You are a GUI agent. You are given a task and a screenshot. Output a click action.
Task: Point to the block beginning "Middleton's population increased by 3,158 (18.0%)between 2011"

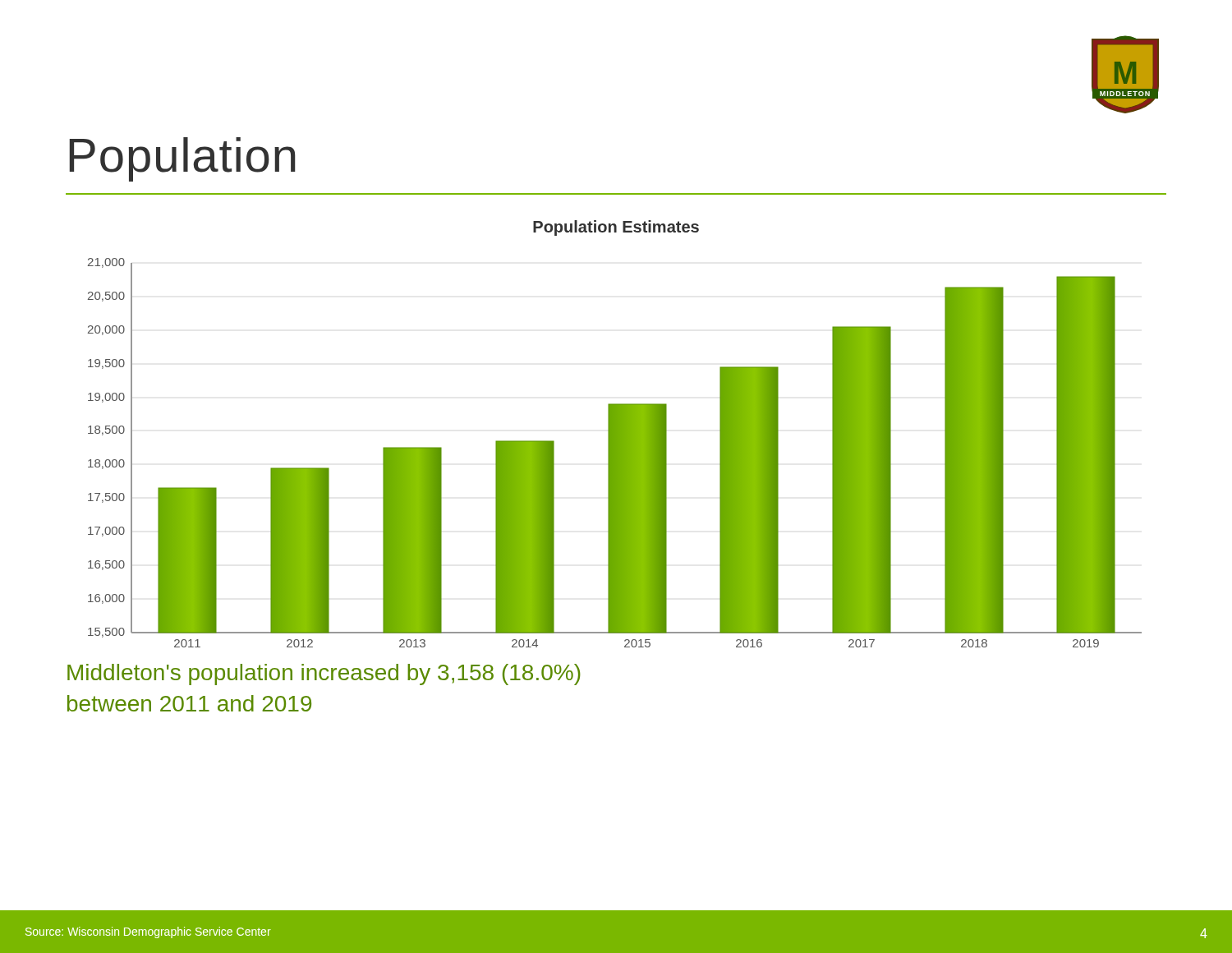324,688
